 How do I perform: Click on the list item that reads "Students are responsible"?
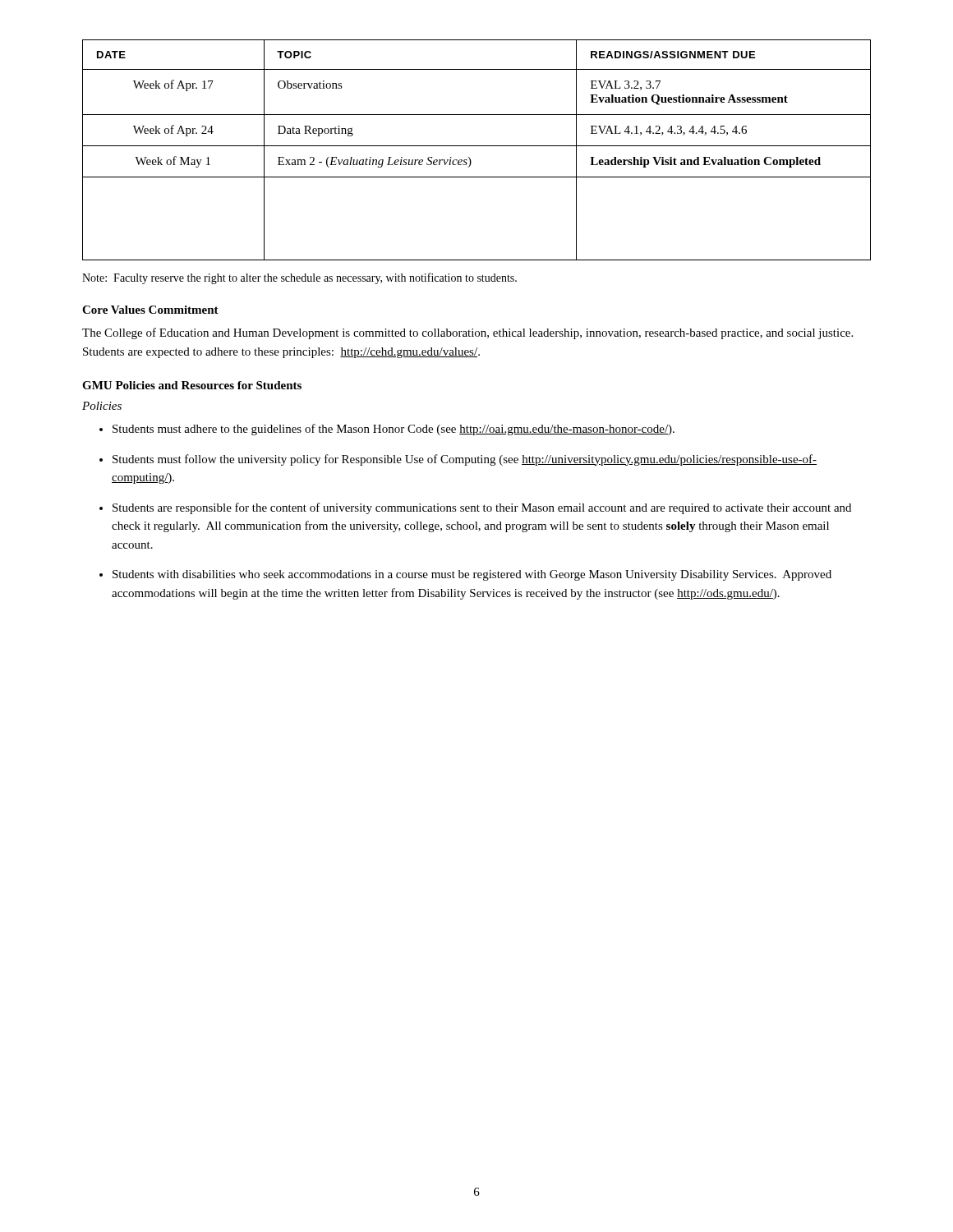[482, 526]
